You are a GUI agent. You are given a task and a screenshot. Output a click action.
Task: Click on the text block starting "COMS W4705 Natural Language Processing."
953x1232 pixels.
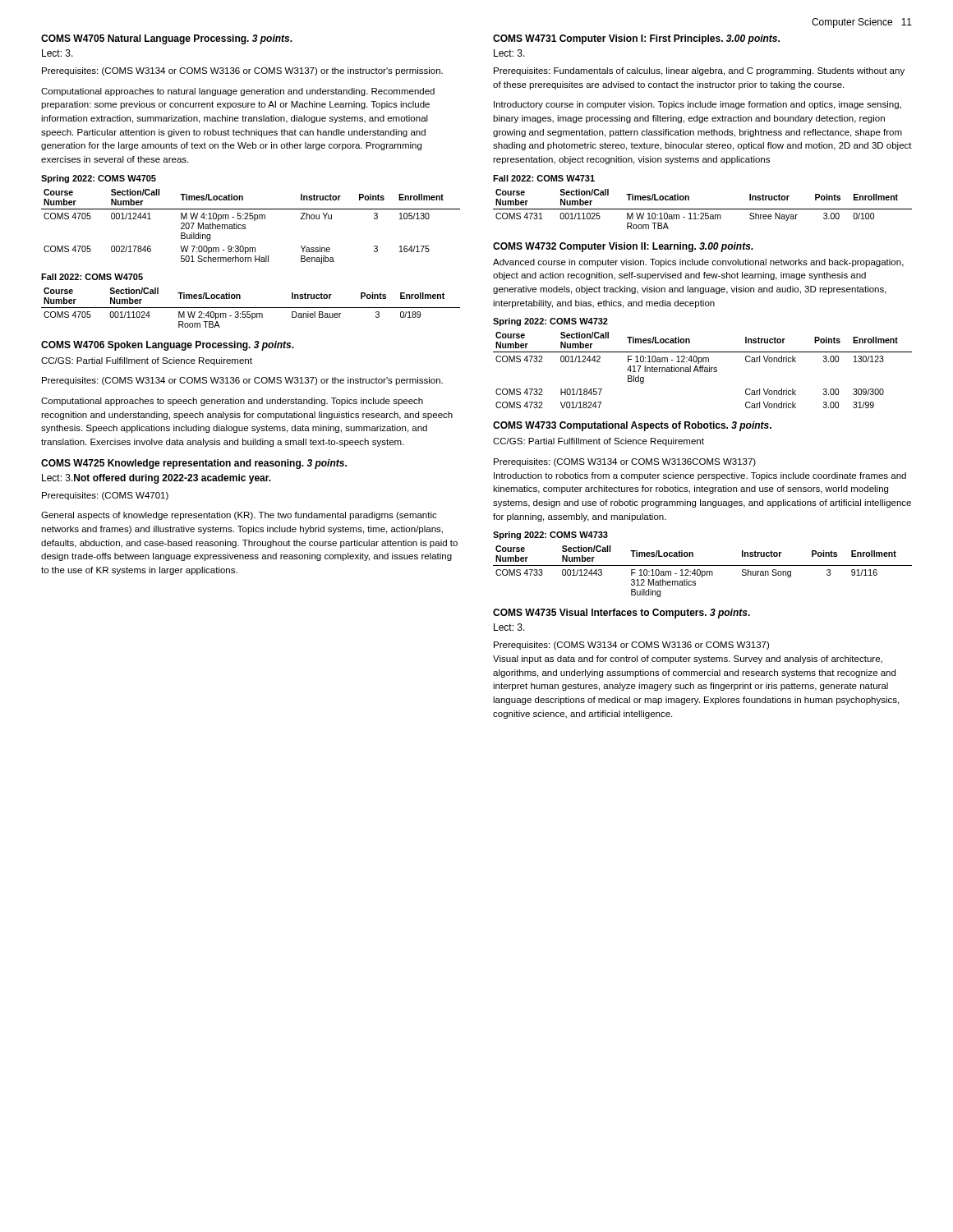167,39
